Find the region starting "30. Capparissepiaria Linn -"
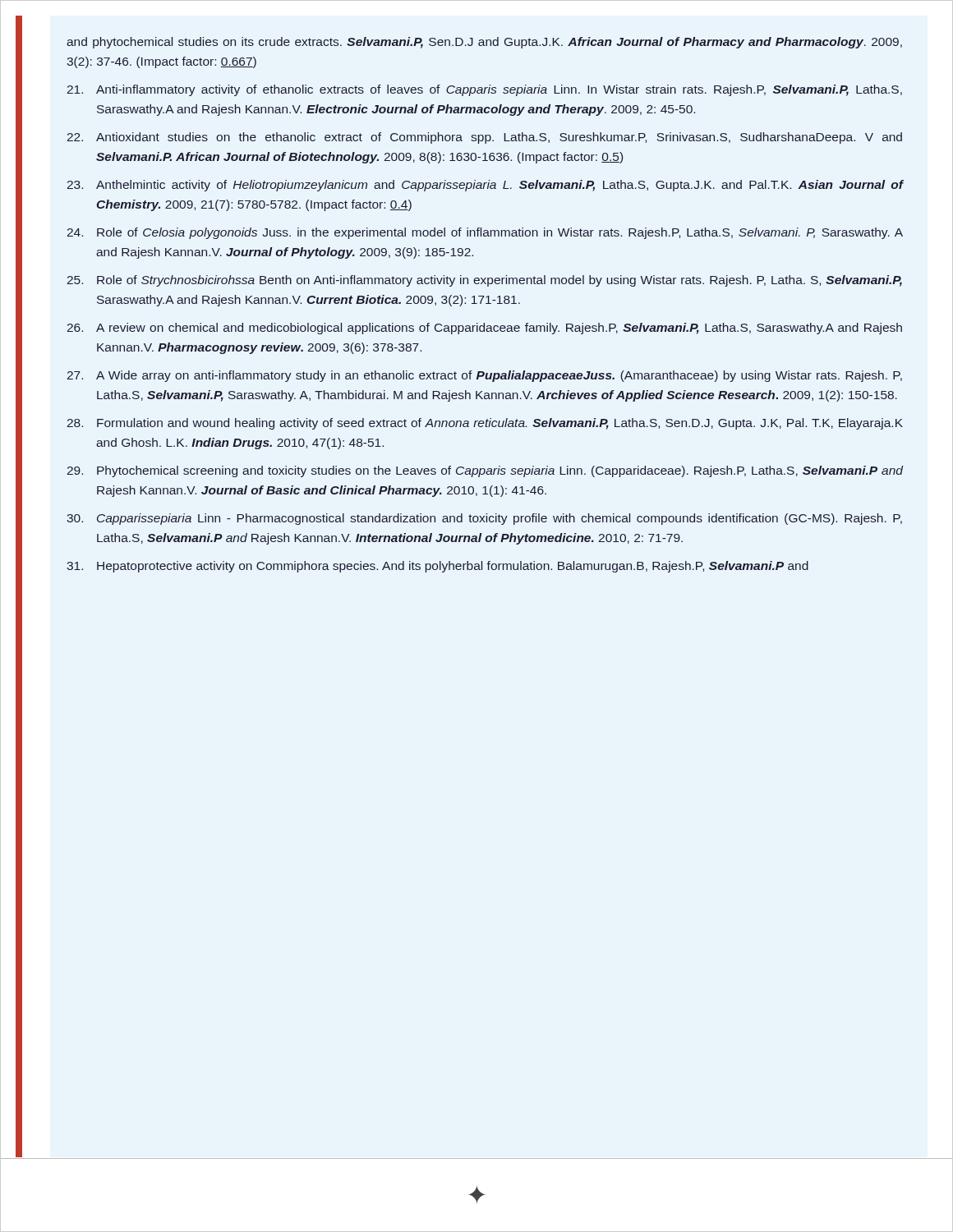 pyautogui.click(x=485, y=528)
